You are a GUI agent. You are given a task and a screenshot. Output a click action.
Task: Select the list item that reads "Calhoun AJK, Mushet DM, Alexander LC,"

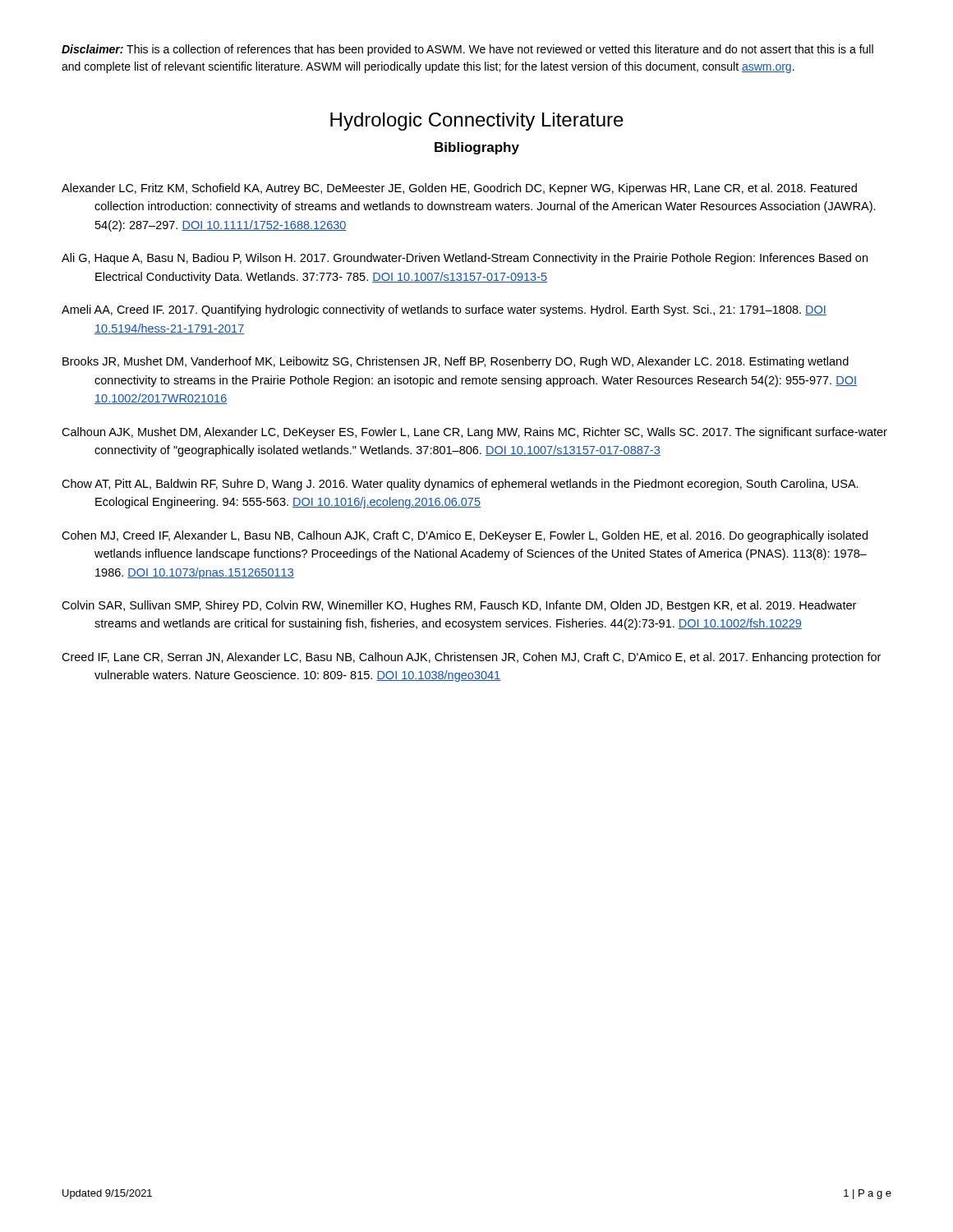point(474,441)
